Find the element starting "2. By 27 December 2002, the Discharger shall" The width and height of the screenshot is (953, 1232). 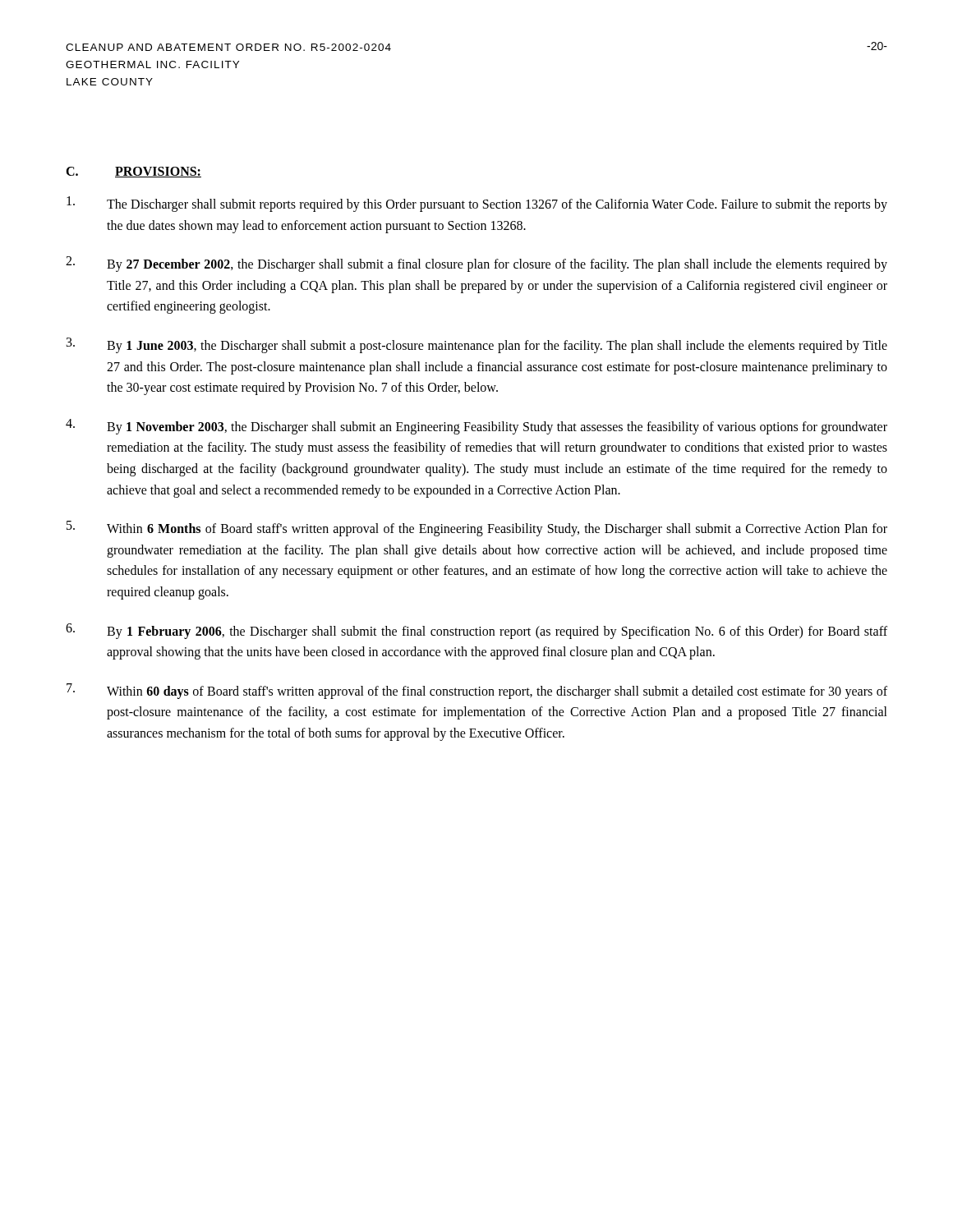pos(476,285)
